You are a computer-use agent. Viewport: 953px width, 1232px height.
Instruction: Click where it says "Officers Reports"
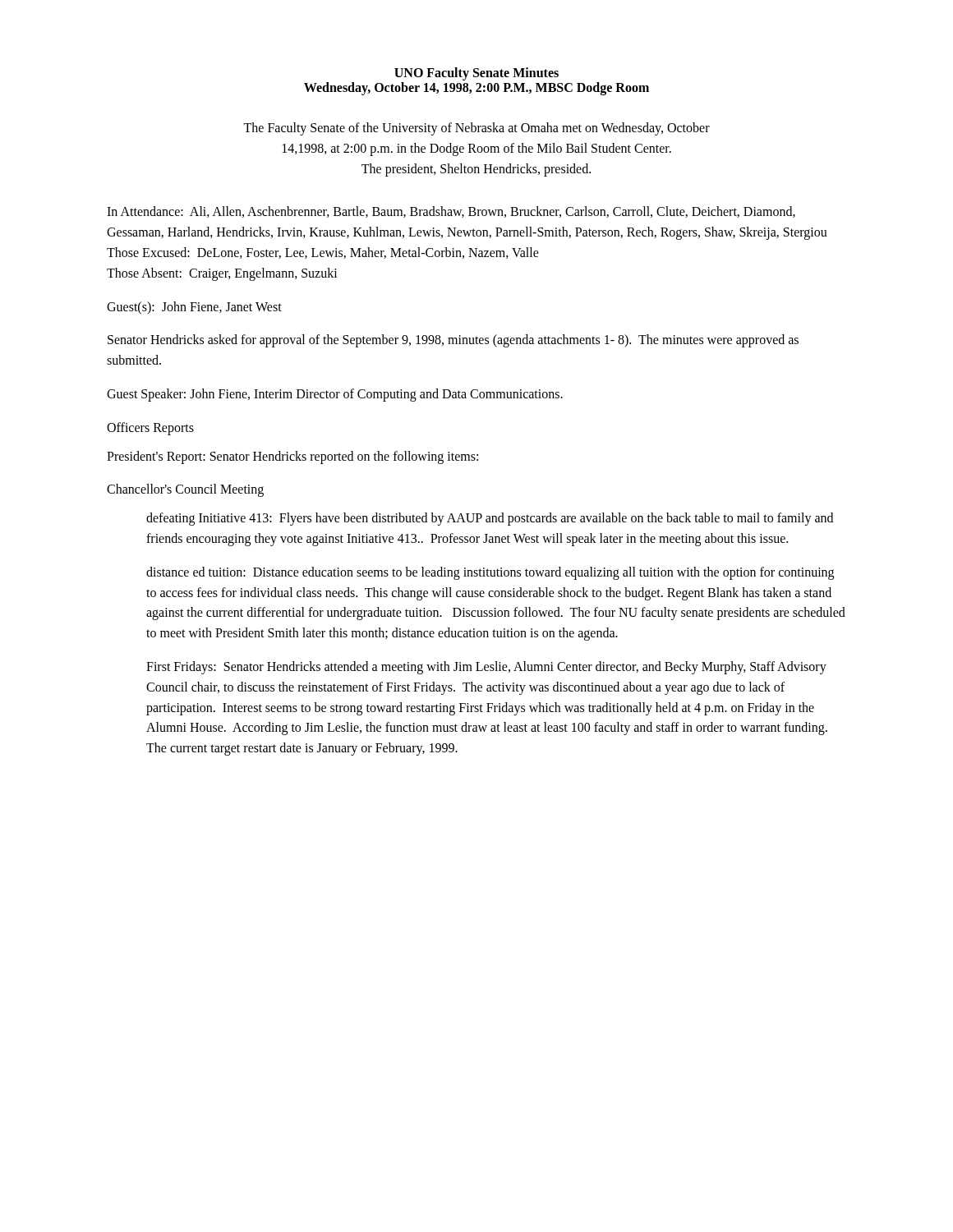pos(150,427)
